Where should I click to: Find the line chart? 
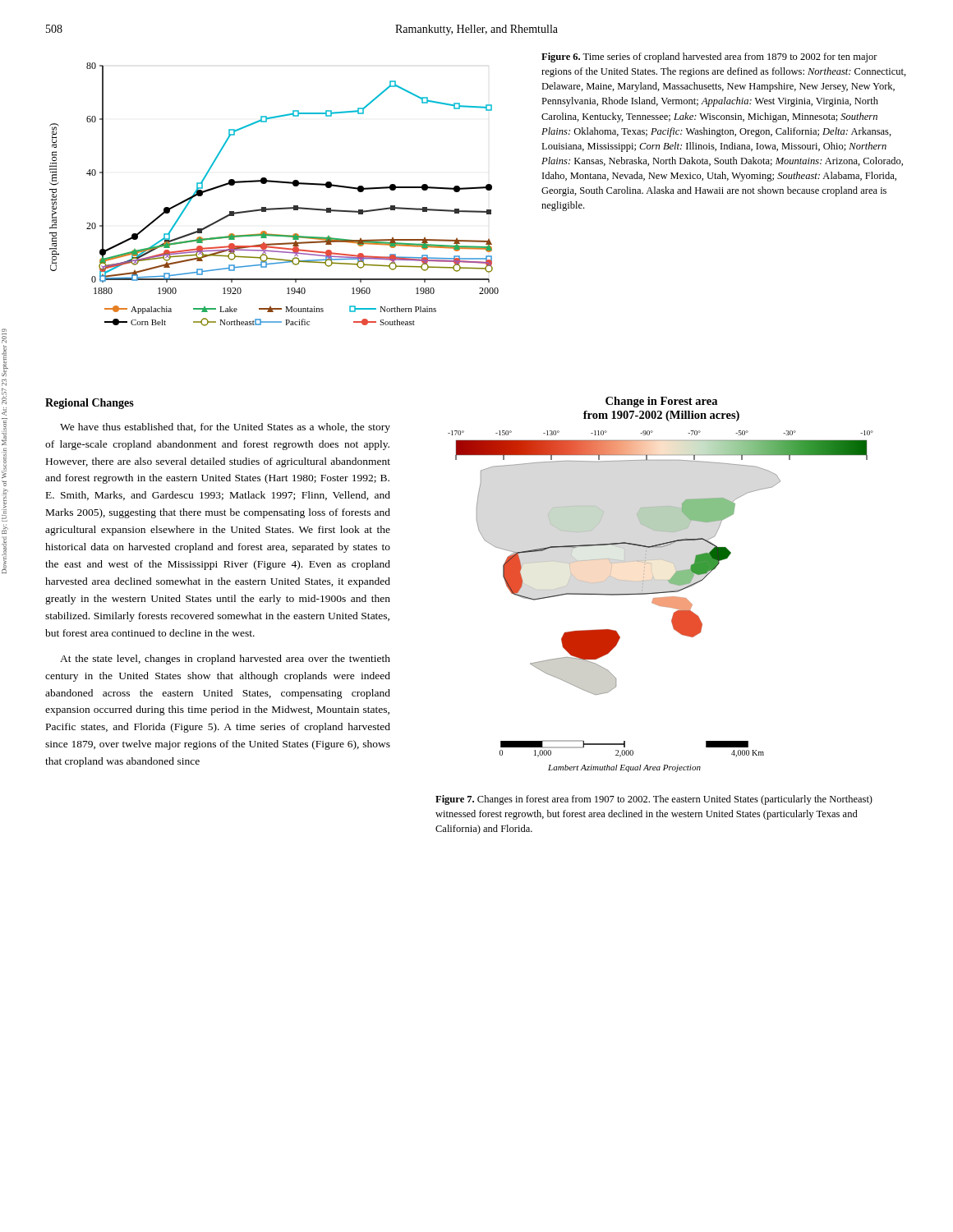click(283, 191)
